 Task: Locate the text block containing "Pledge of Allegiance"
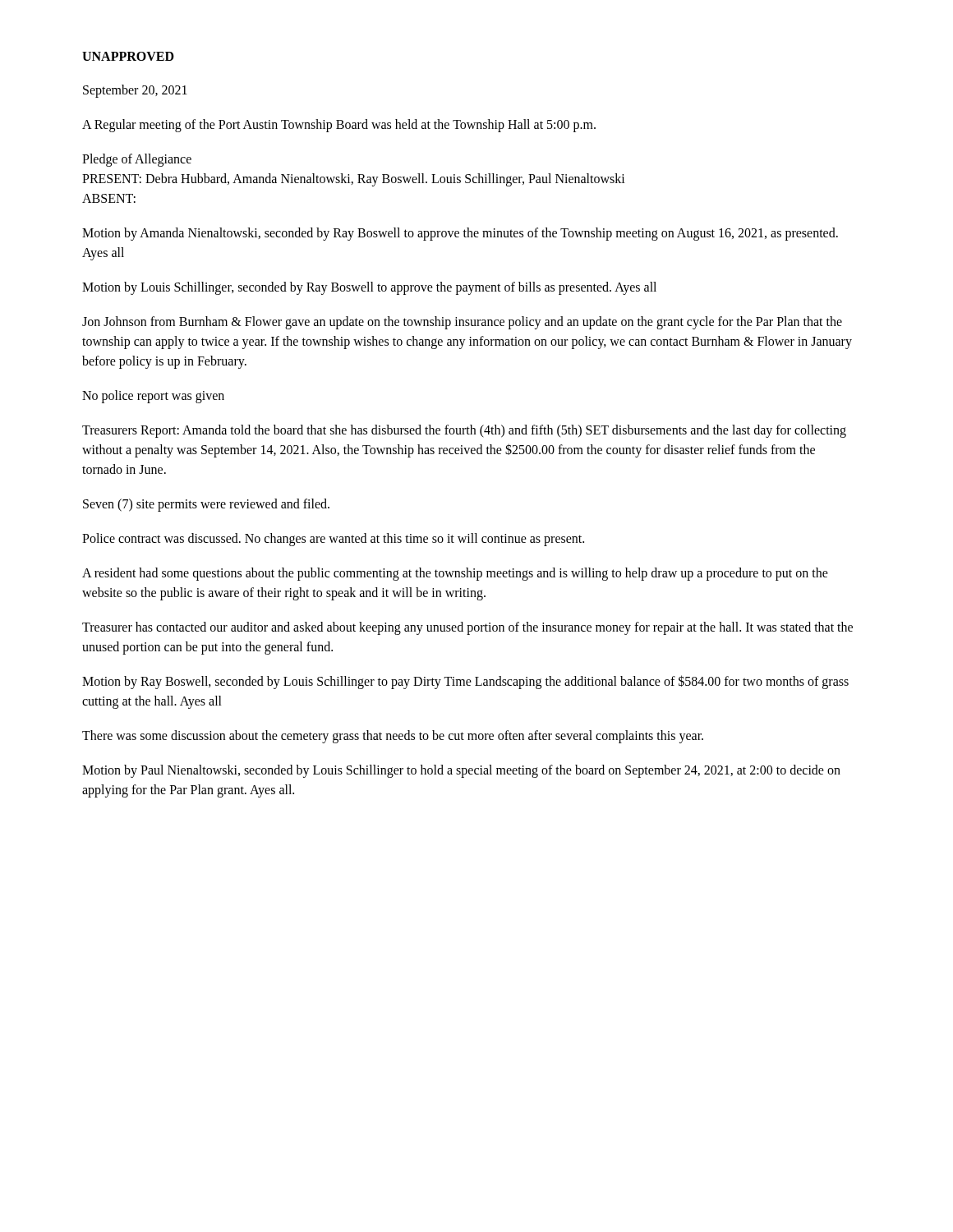click(354, 179)
